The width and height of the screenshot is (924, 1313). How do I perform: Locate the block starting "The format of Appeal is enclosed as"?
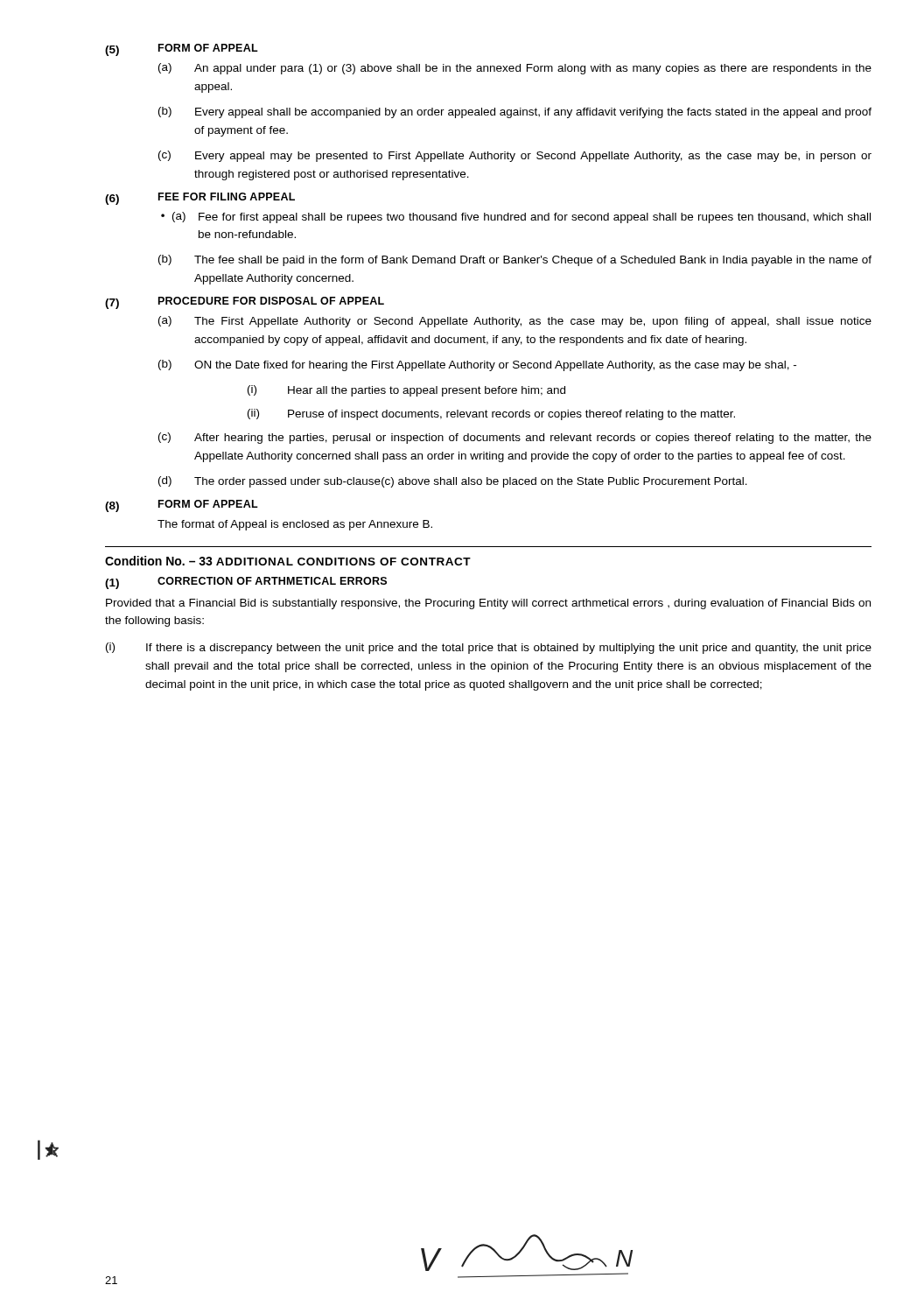coord(295,523)
